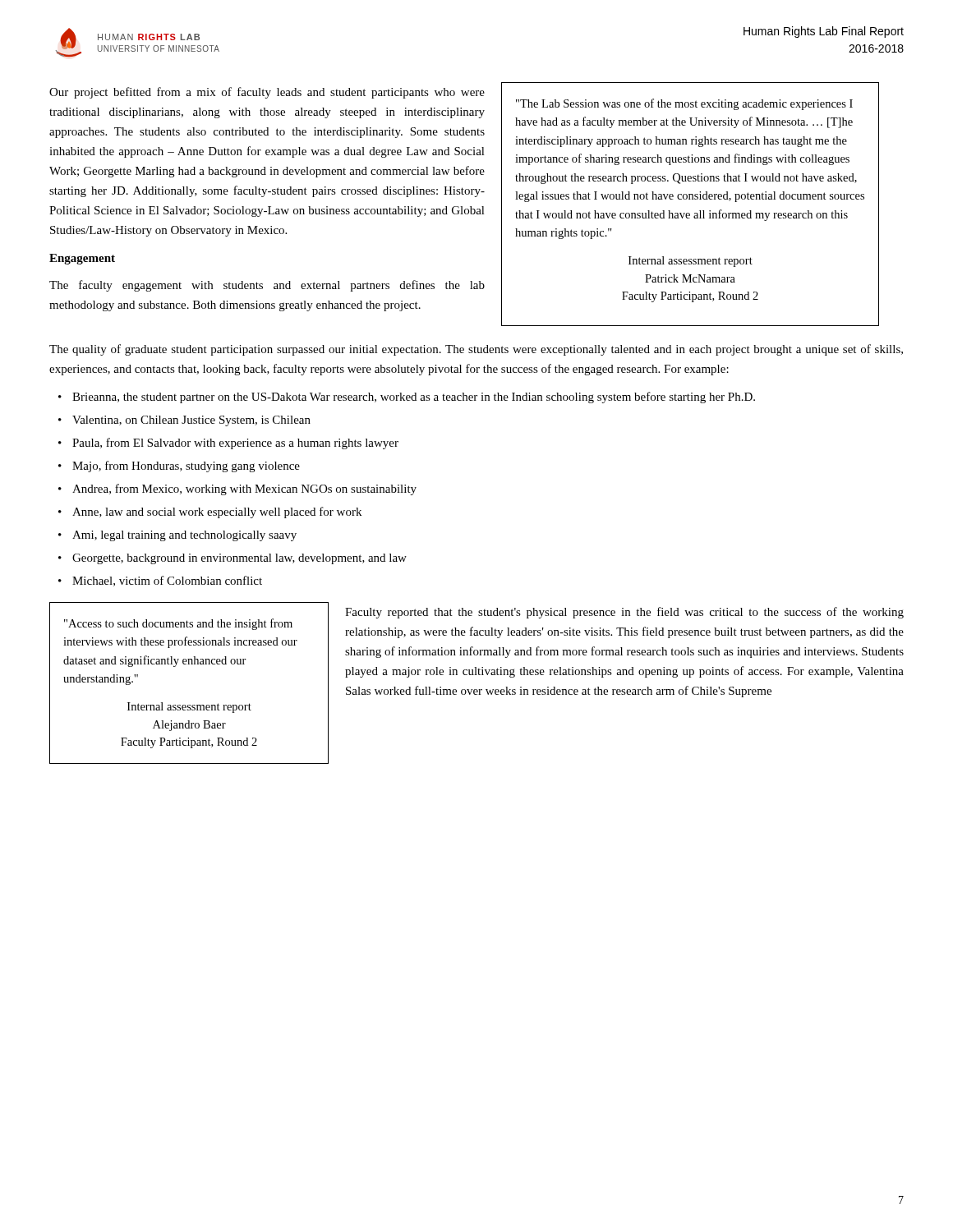Locate the region starting "Georgette, background in environmental law, development, and"
This screenshot has height=1232, width=953.
tap(239, 558)
